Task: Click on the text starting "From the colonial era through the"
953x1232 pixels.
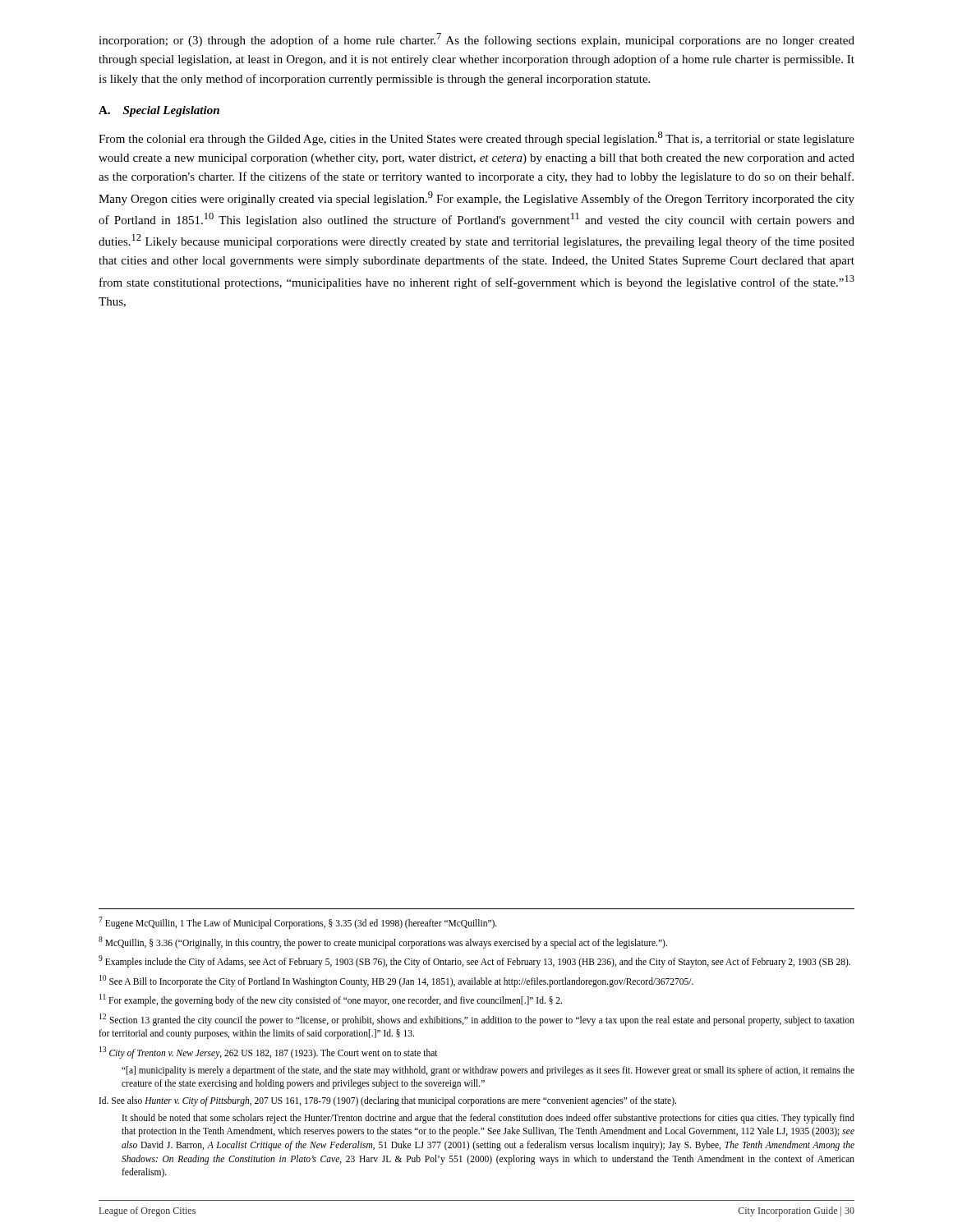Action: click(x=476, y=218)
